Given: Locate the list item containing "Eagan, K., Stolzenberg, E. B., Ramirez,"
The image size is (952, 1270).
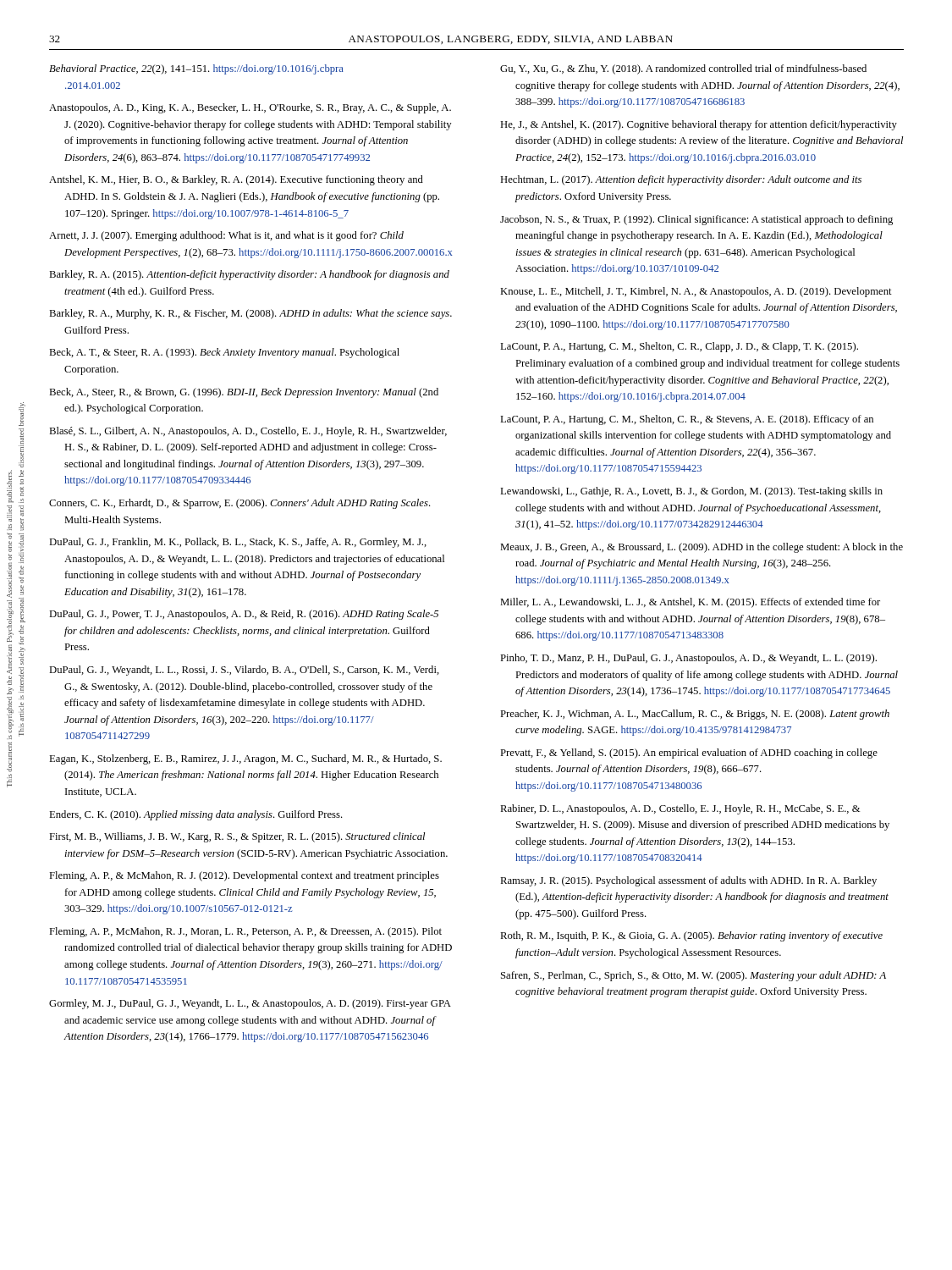Looking at the screenshot, I should point(246,775).
